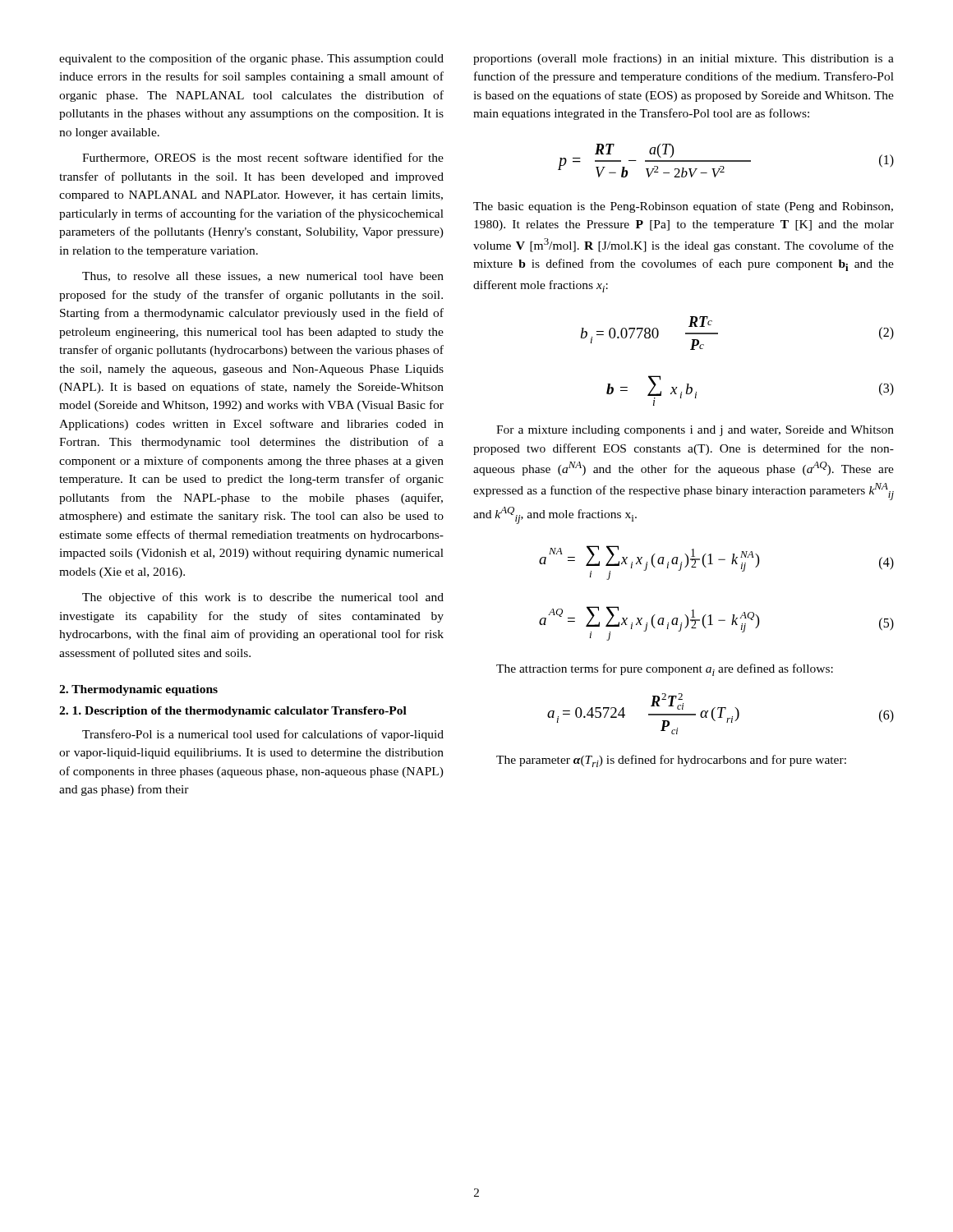This screenshot has width=953, height=1232.
Task: Where is the formula that starts "a AQ = ∑ i ∑"?
Action: (715, 623)
